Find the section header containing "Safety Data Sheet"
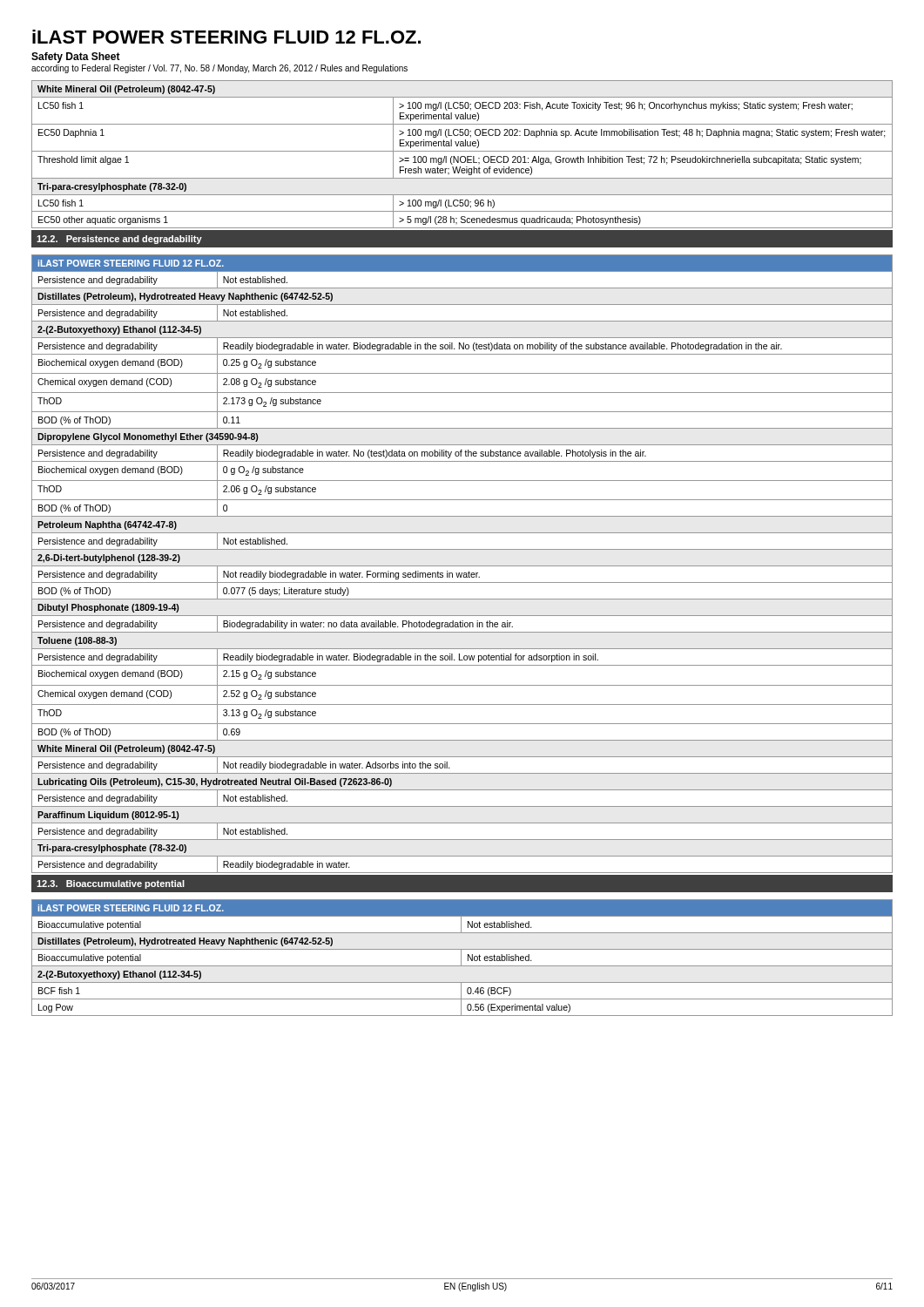 click(75, 57)
